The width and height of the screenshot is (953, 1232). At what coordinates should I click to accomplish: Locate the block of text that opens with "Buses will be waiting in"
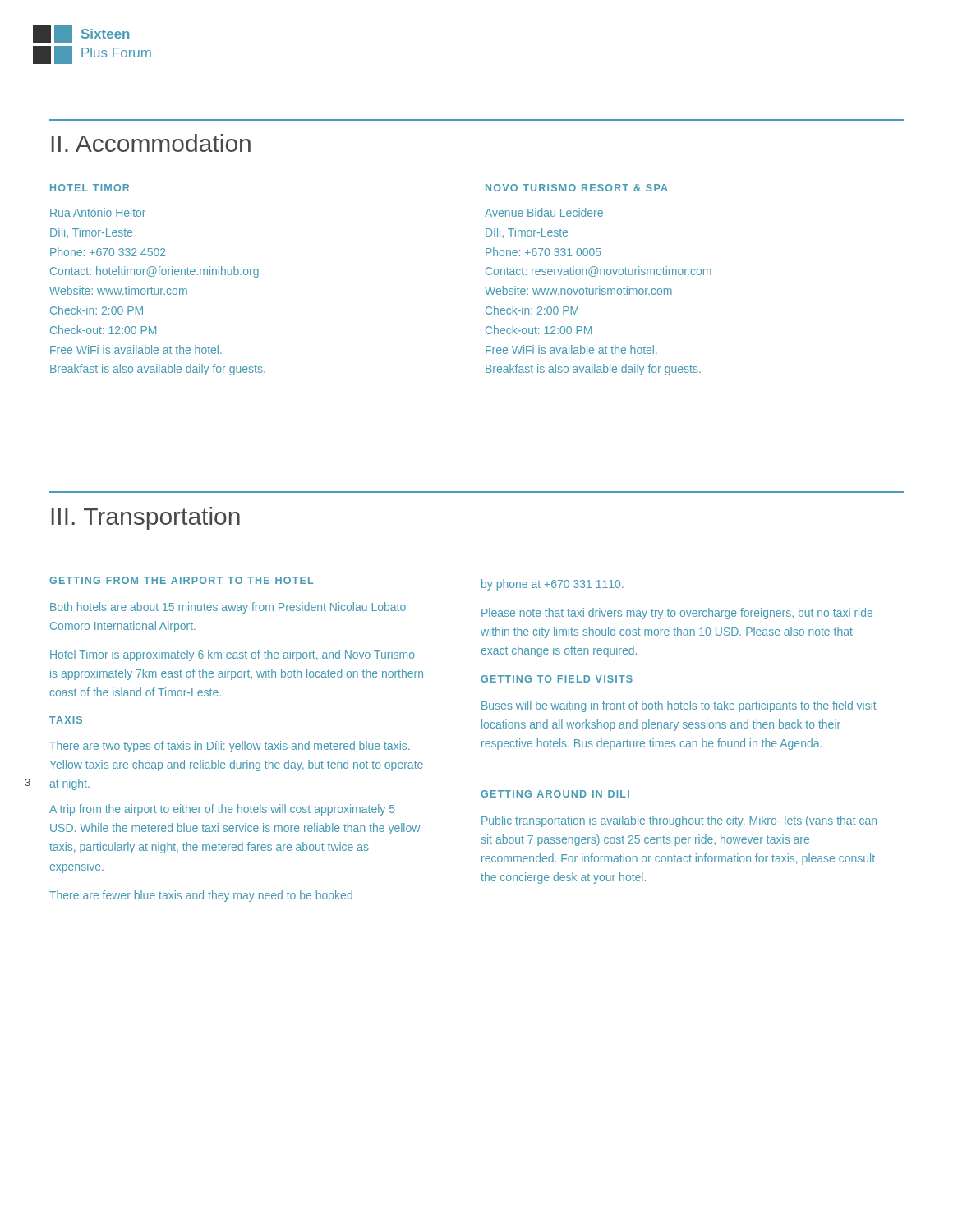[x=678, y=724]
